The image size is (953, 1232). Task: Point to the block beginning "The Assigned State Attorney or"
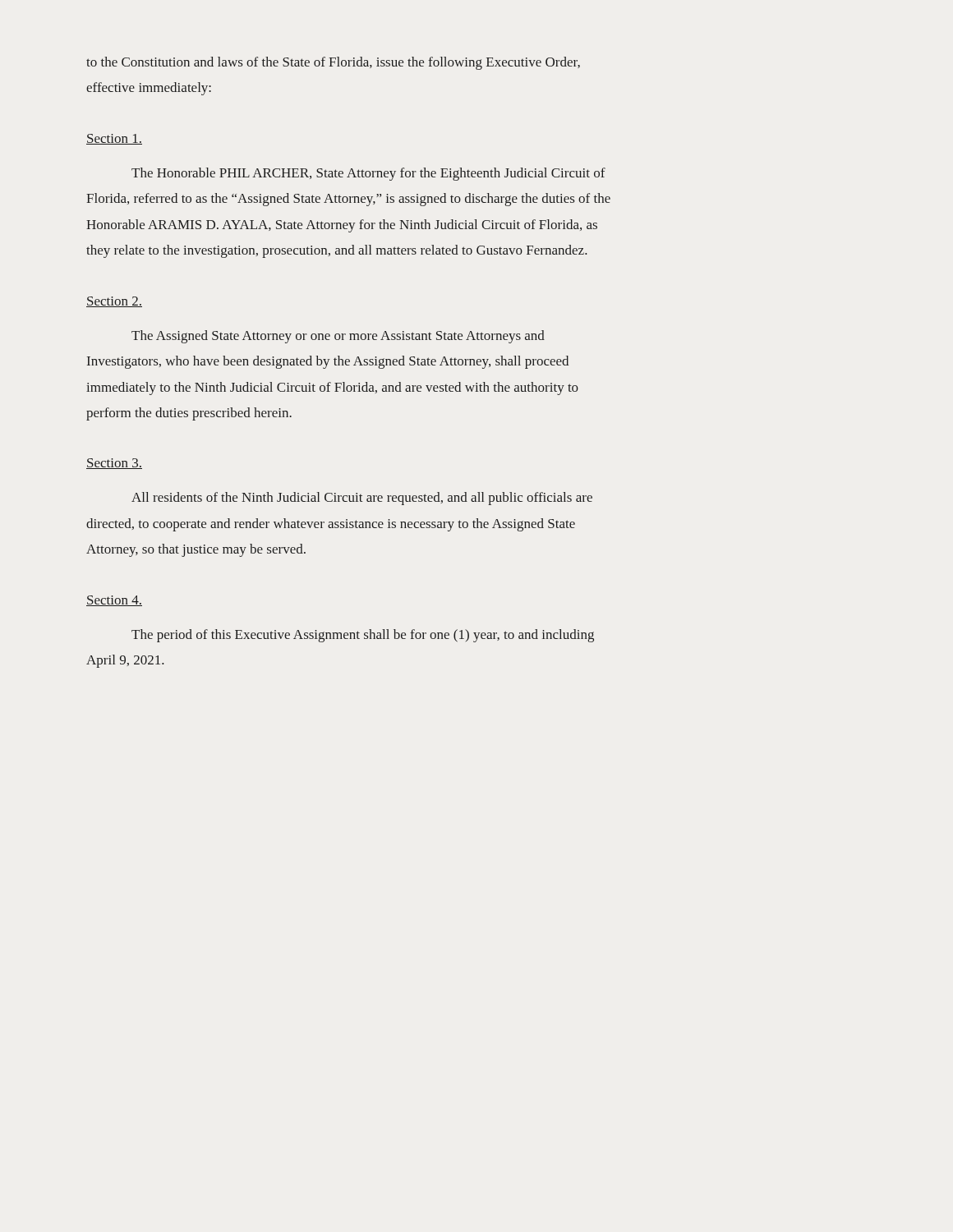point(485,374)
